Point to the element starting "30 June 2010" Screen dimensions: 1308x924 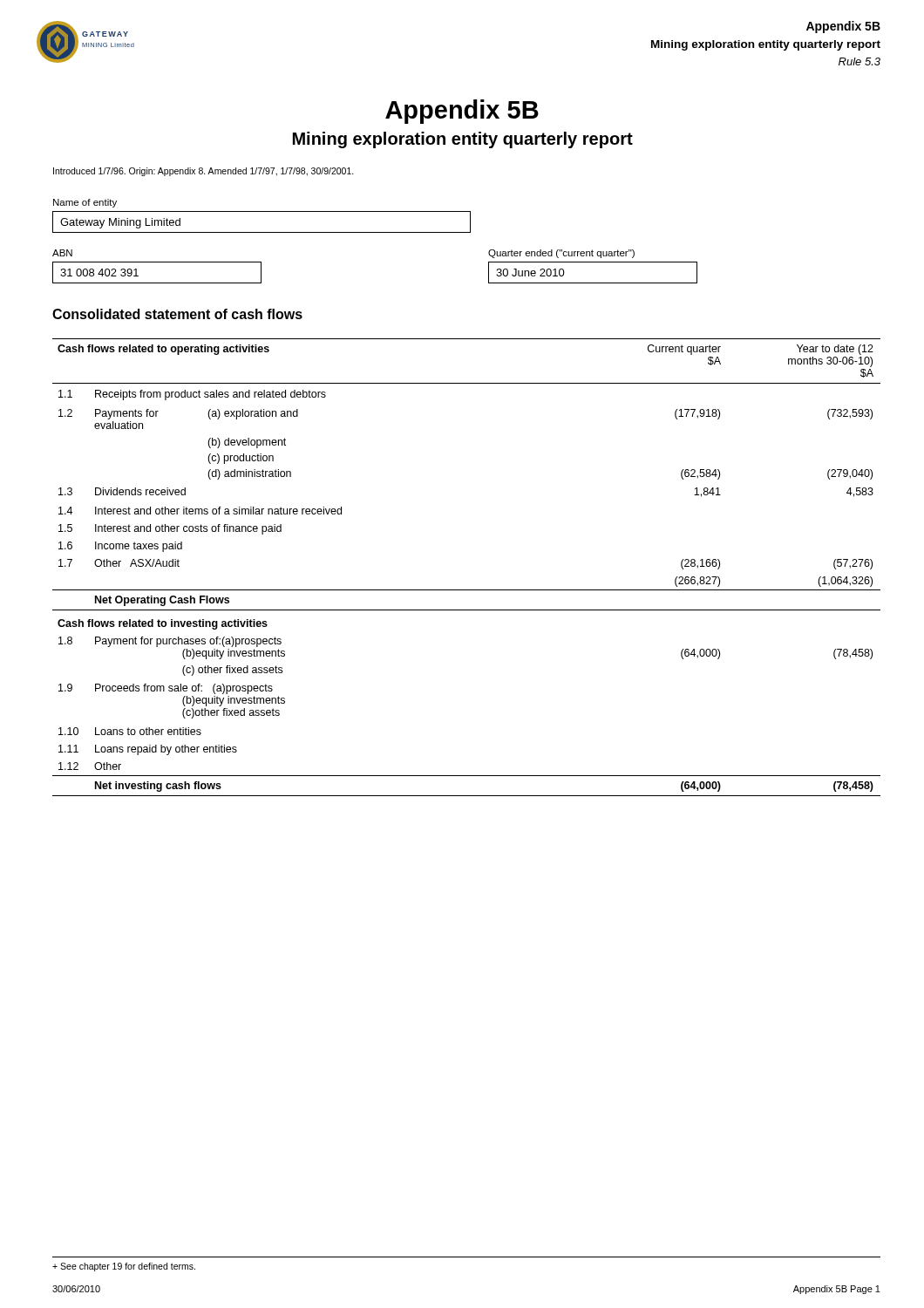(x=530, y=272)
